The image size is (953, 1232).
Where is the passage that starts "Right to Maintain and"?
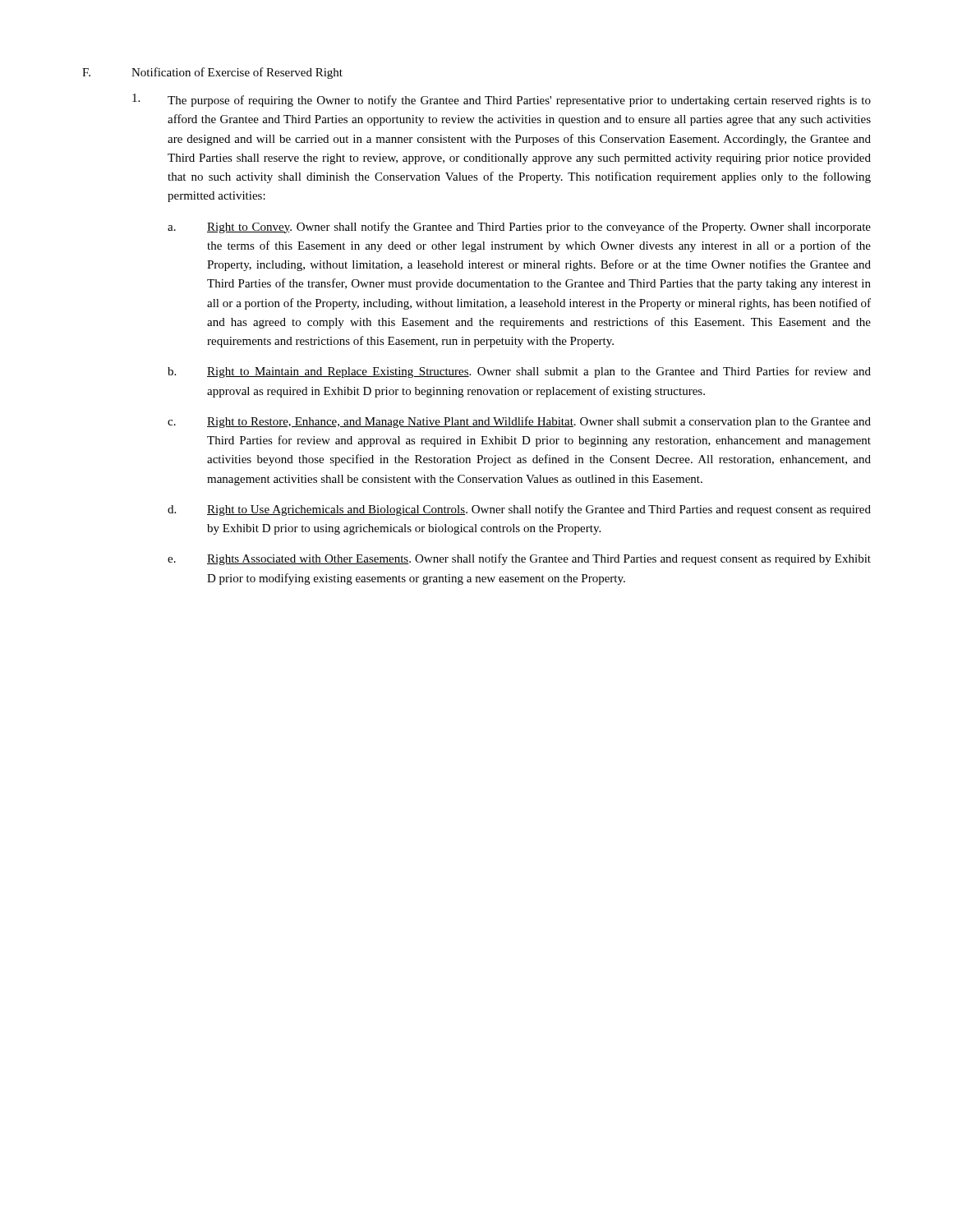(539, 381)
